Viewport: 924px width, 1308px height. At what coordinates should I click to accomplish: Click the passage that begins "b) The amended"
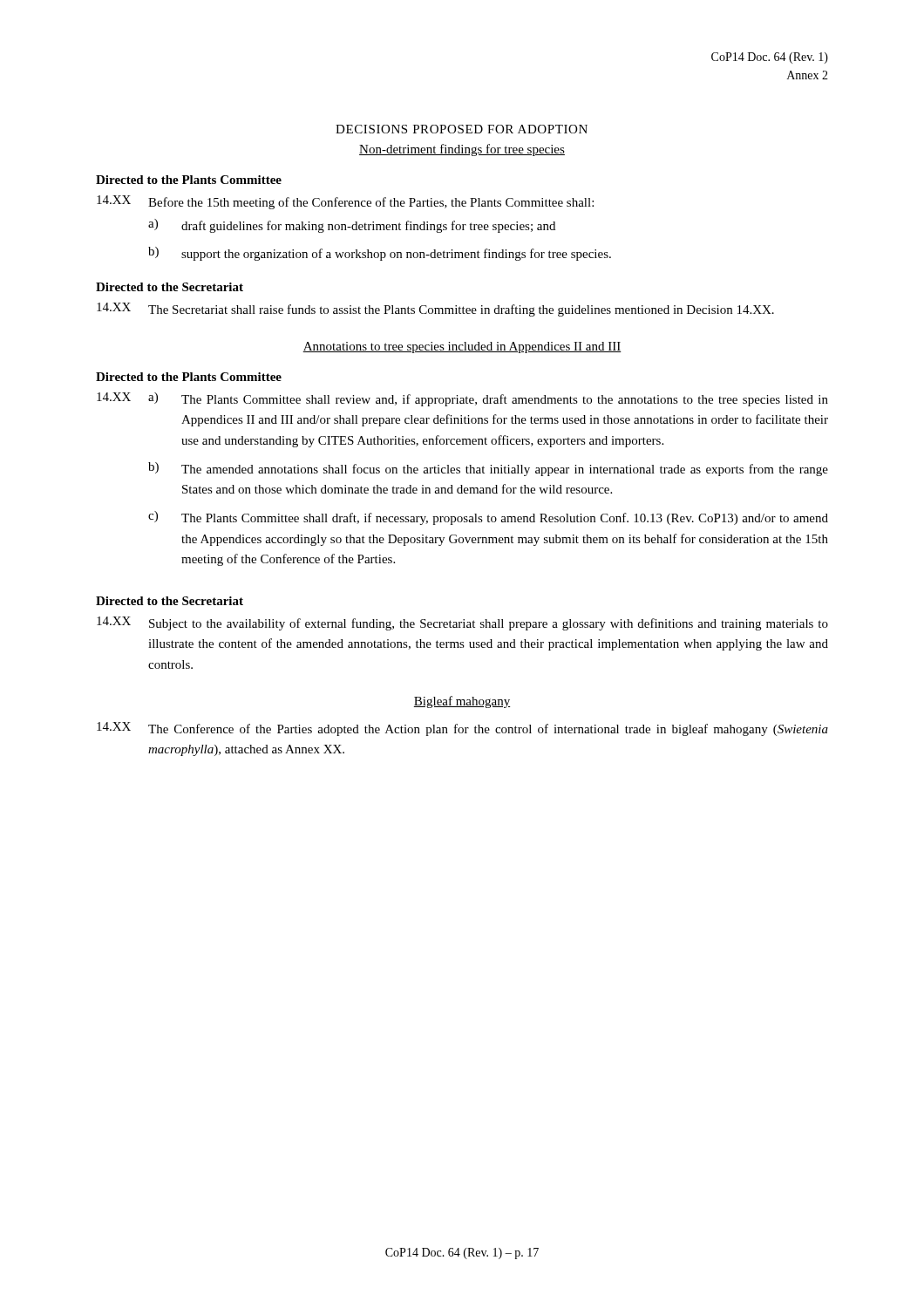click(x=488, y=480)
